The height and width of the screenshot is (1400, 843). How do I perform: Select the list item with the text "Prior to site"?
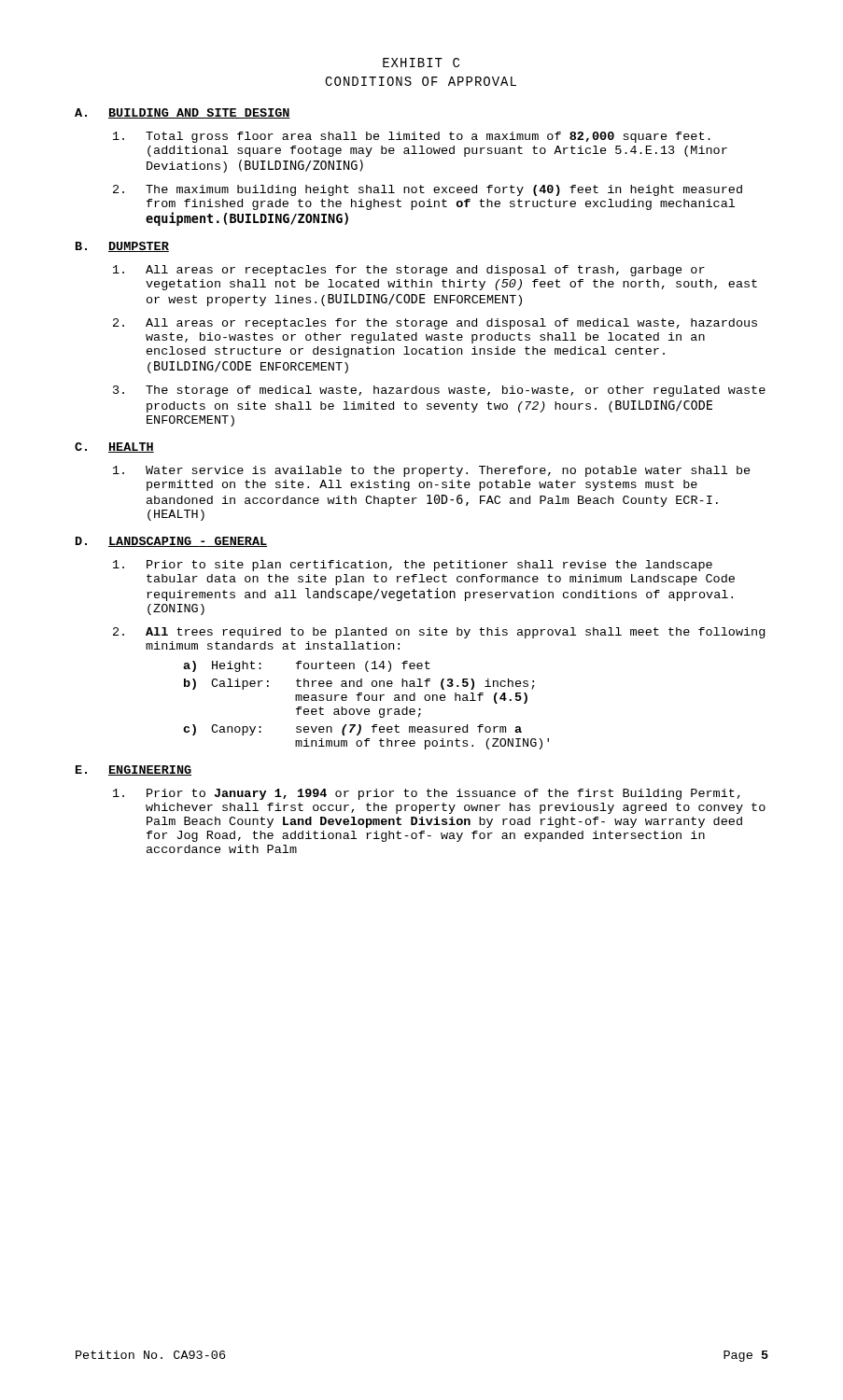click(440, 587)
